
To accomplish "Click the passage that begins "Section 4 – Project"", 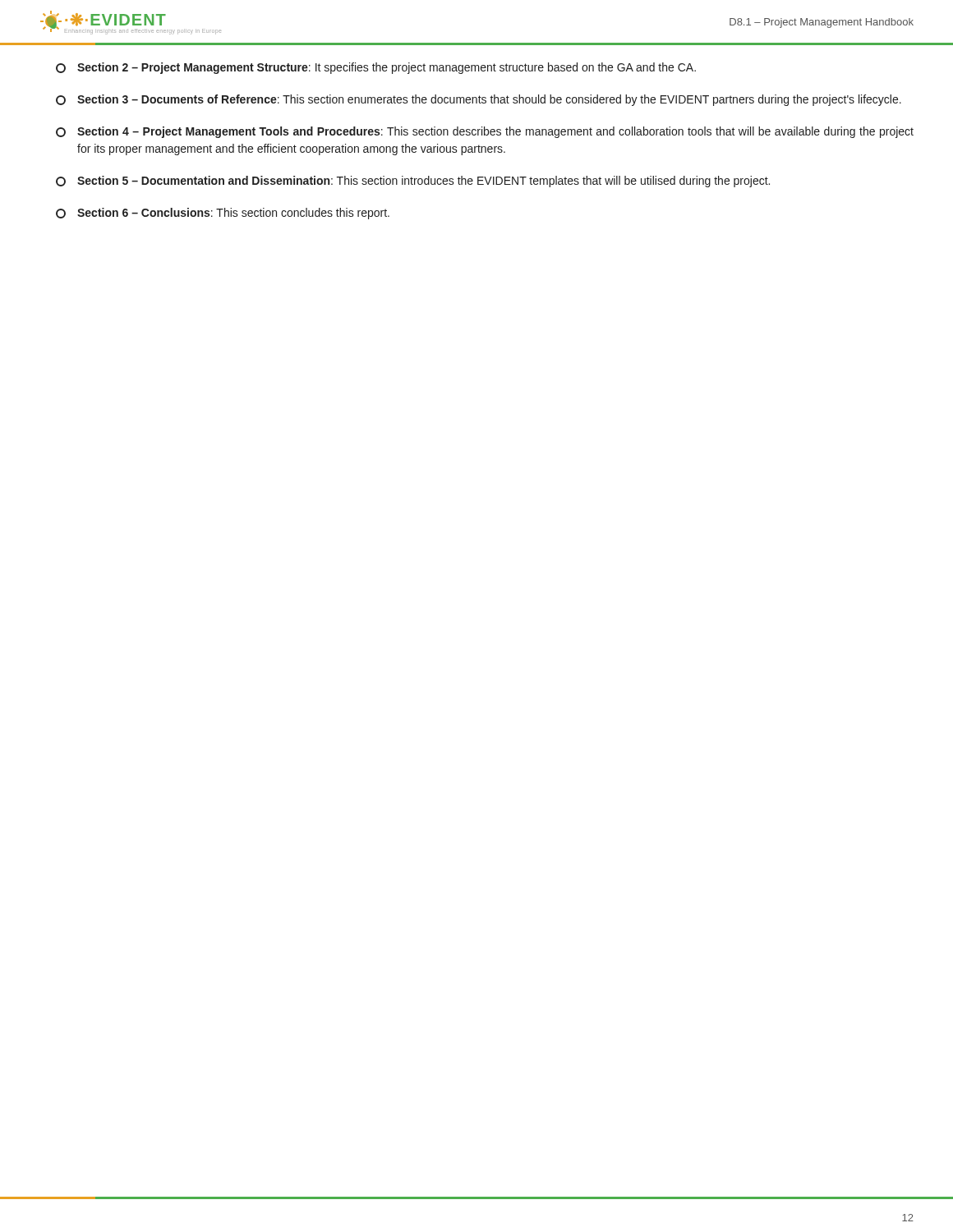I will pos(485,140).
